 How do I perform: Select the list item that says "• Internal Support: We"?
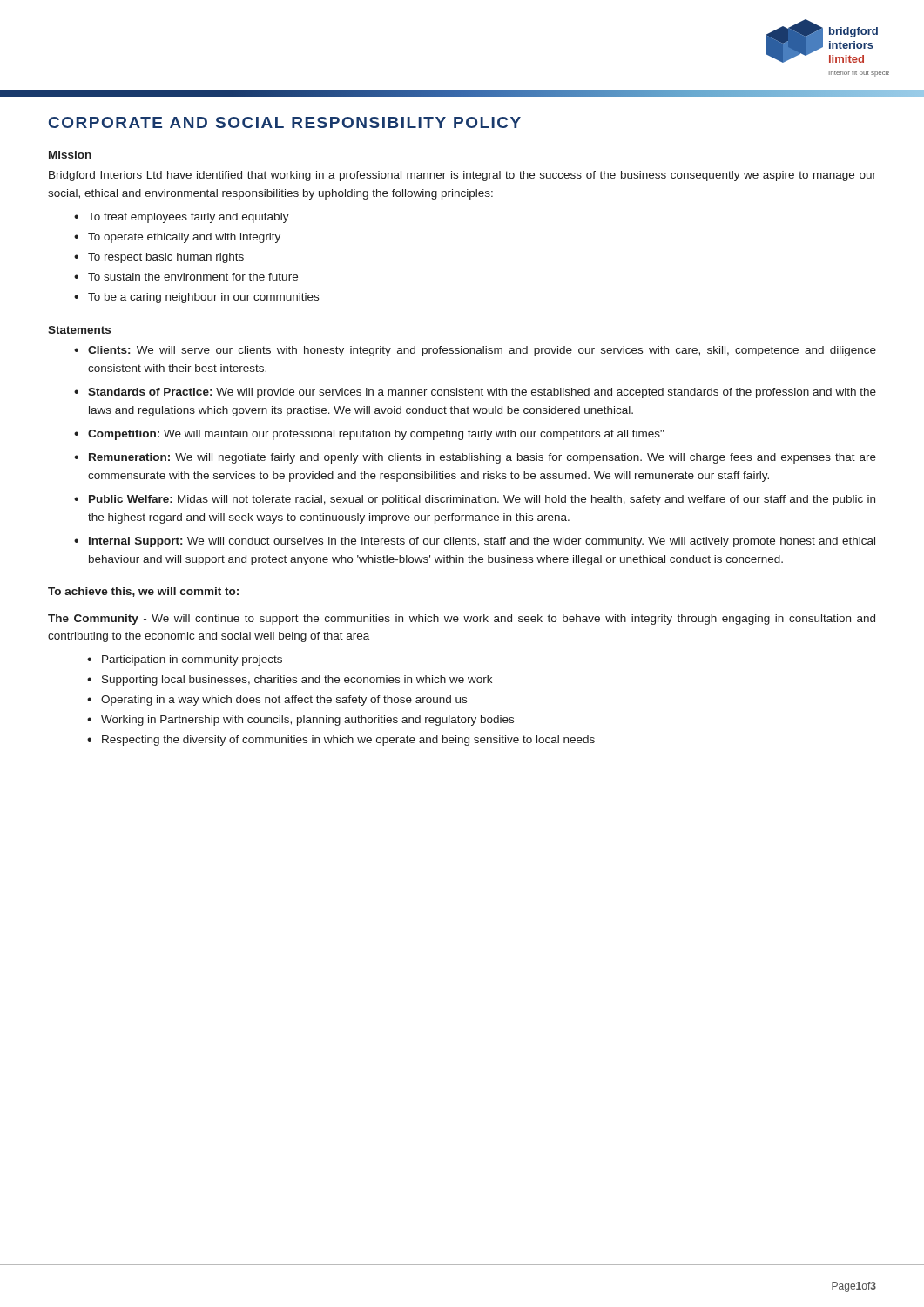coord(475,550)
